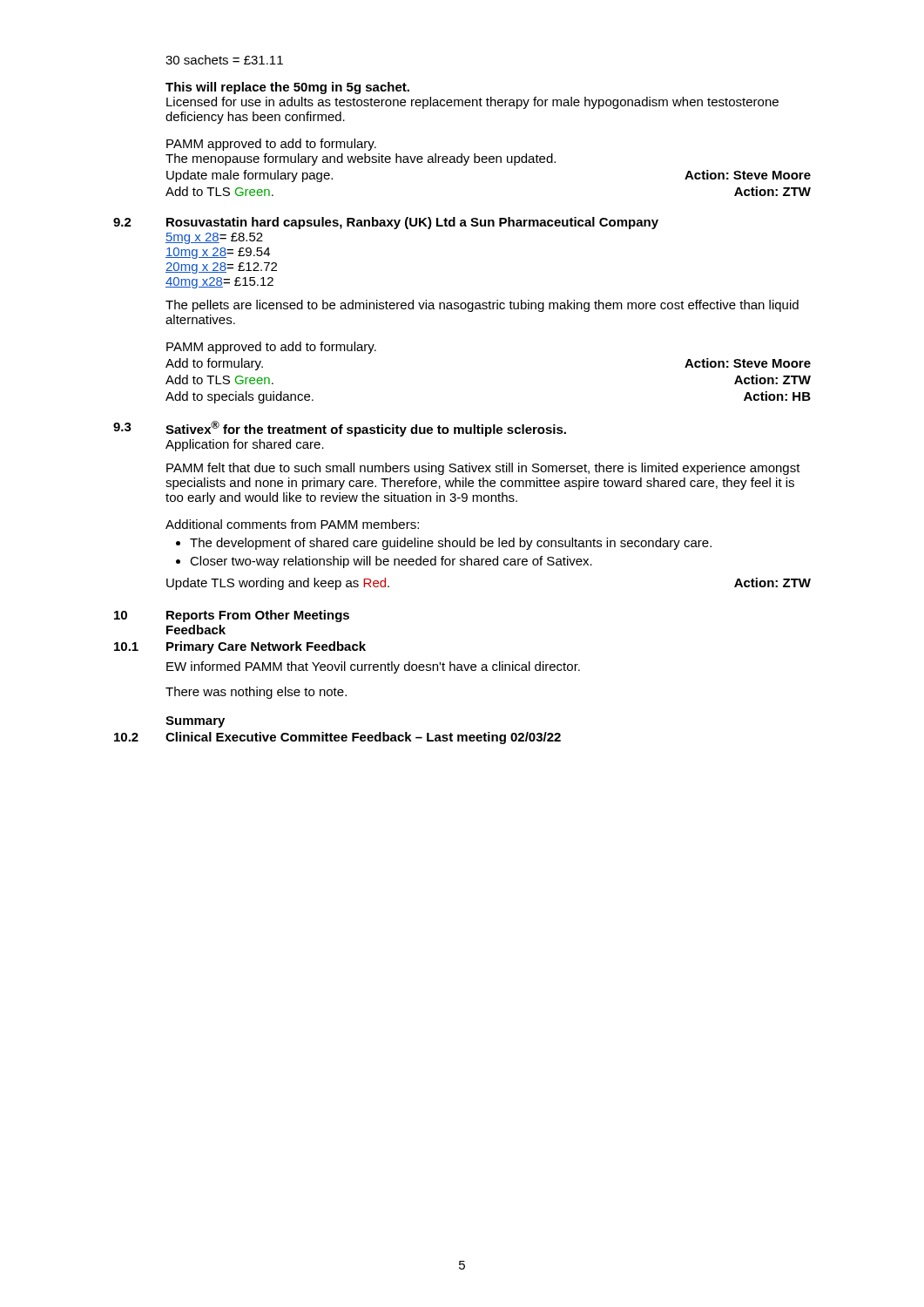924x1307 pixels.
Task: Point to the block beginning "EW informed PAMM that Yeovil currently"
Action: [x=373, y=666]
